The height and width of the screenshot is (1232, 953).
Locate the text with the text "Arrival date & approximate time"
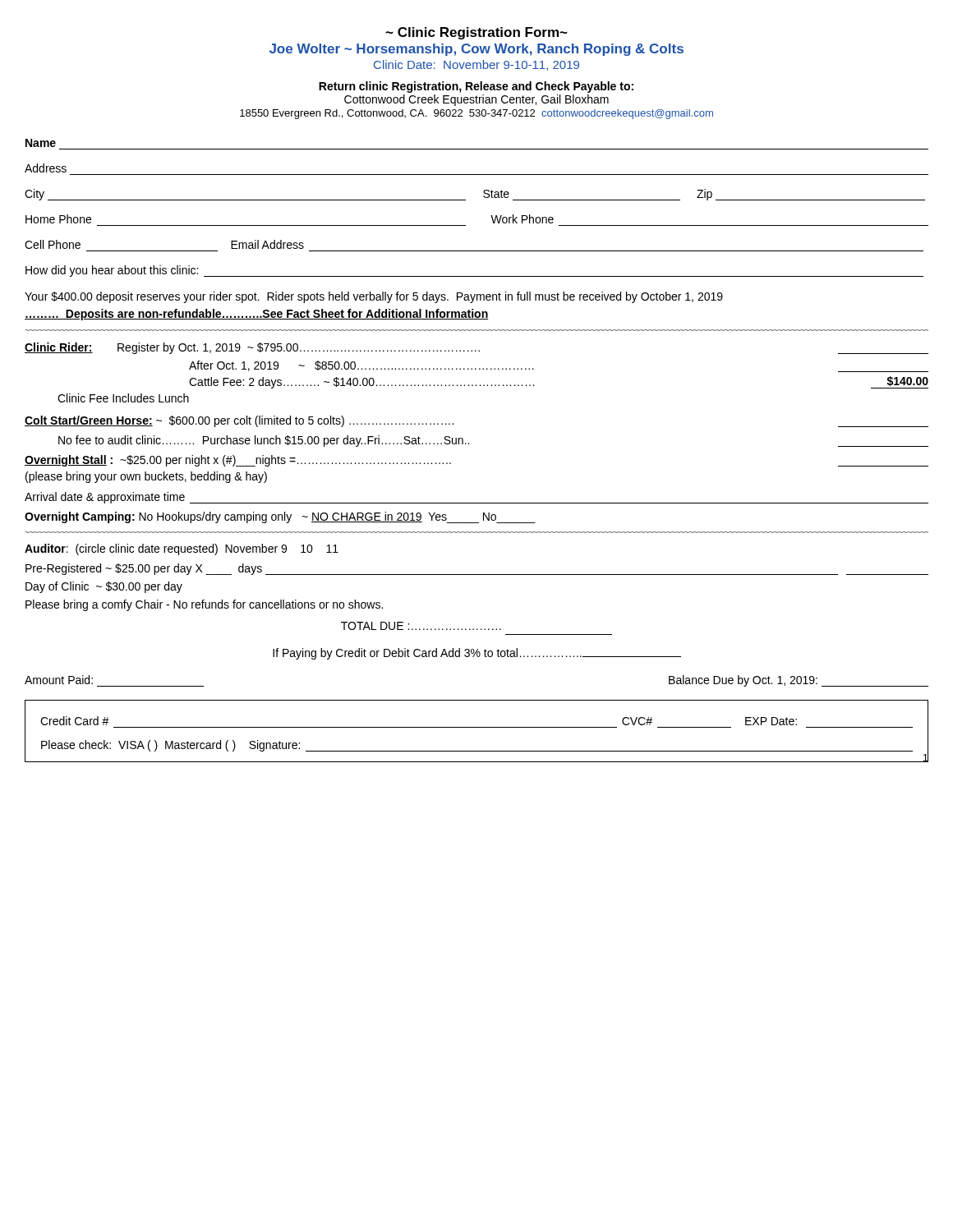tap(476, 496)
